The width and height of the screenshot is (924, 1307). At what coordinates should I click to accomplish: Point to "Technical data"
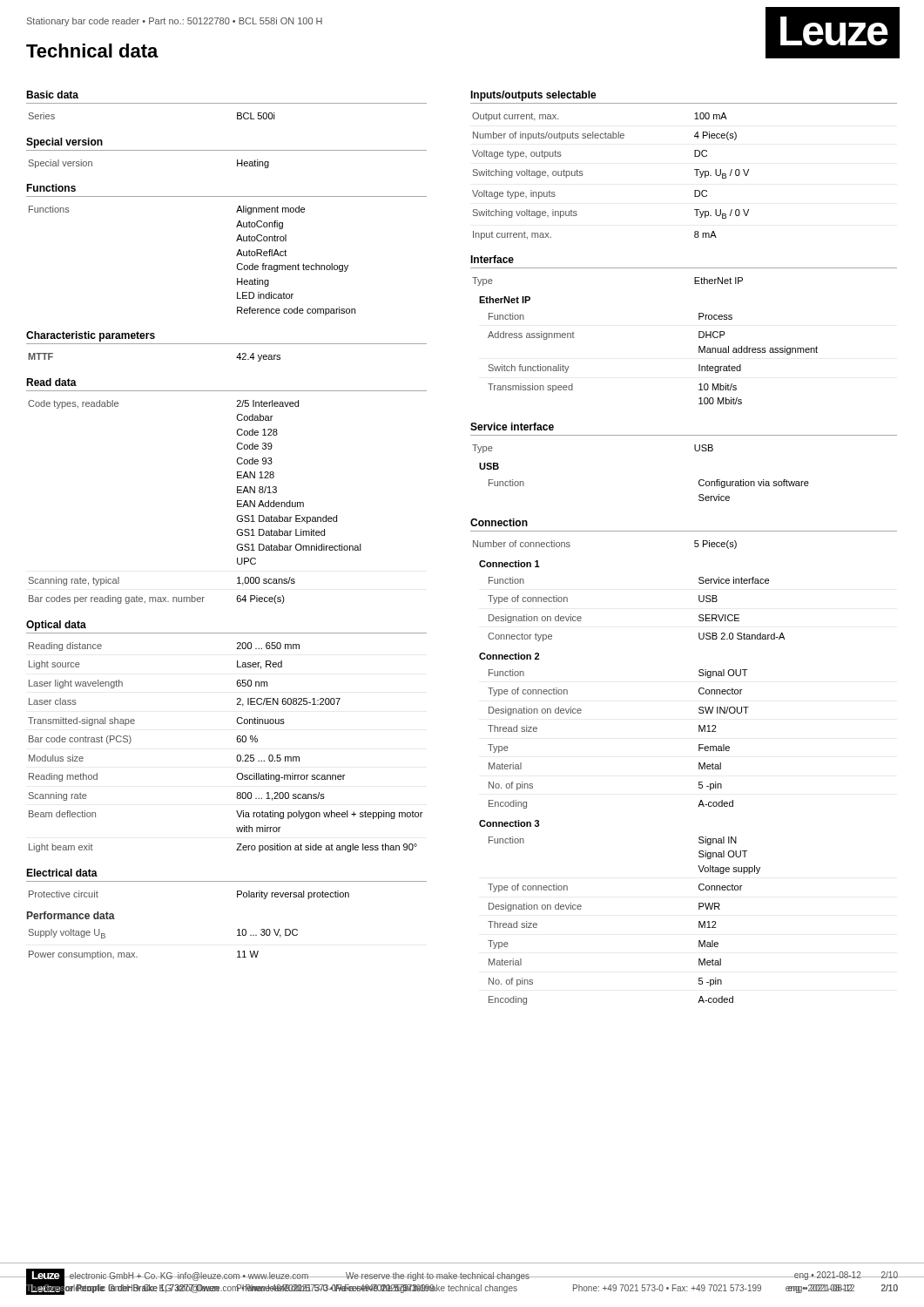[92, 51]
